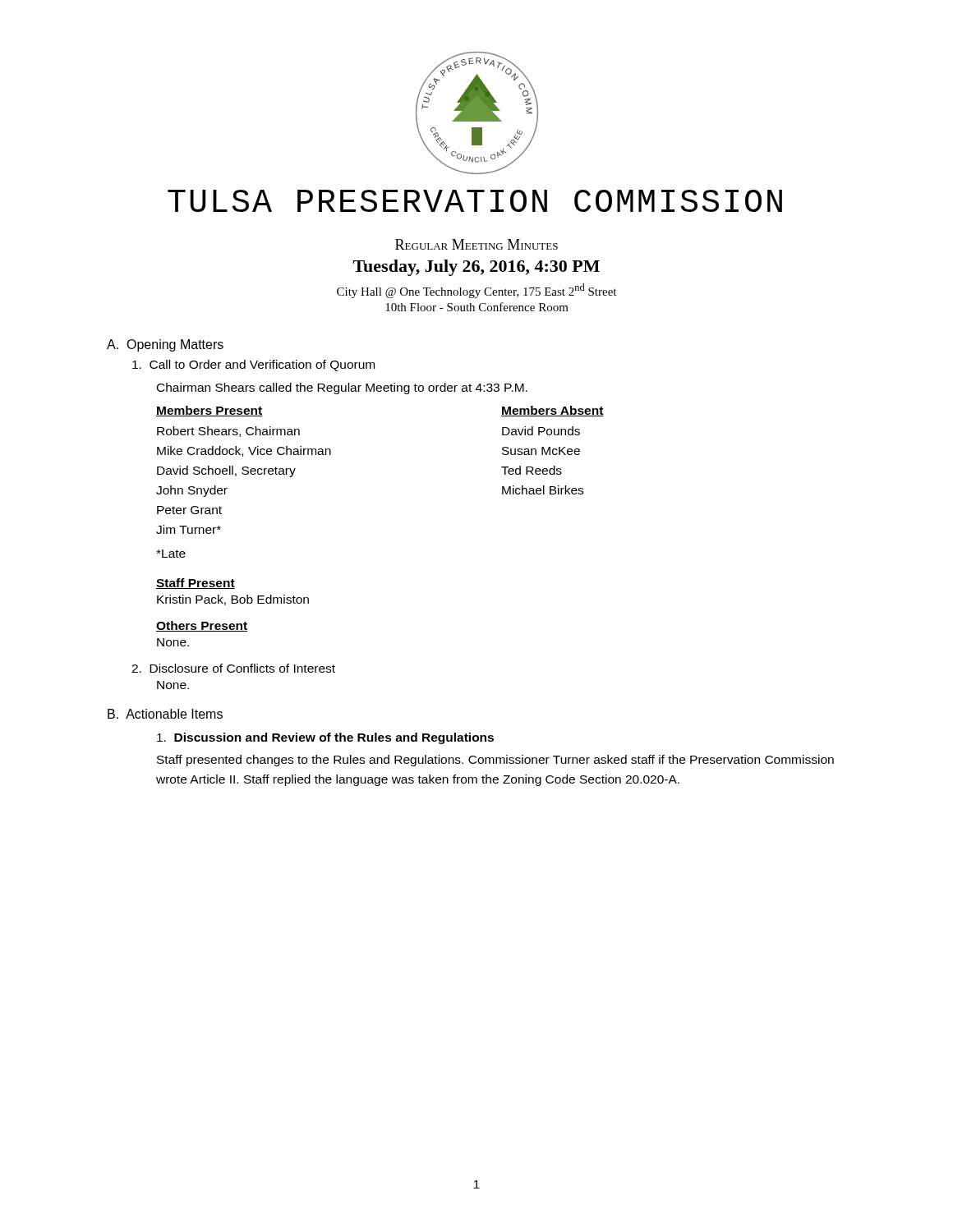The image size is (953, 1232).
Task: Locate the table with the text "Members Present Robert Shears, Chairman"
Action: tap(501, 471)
